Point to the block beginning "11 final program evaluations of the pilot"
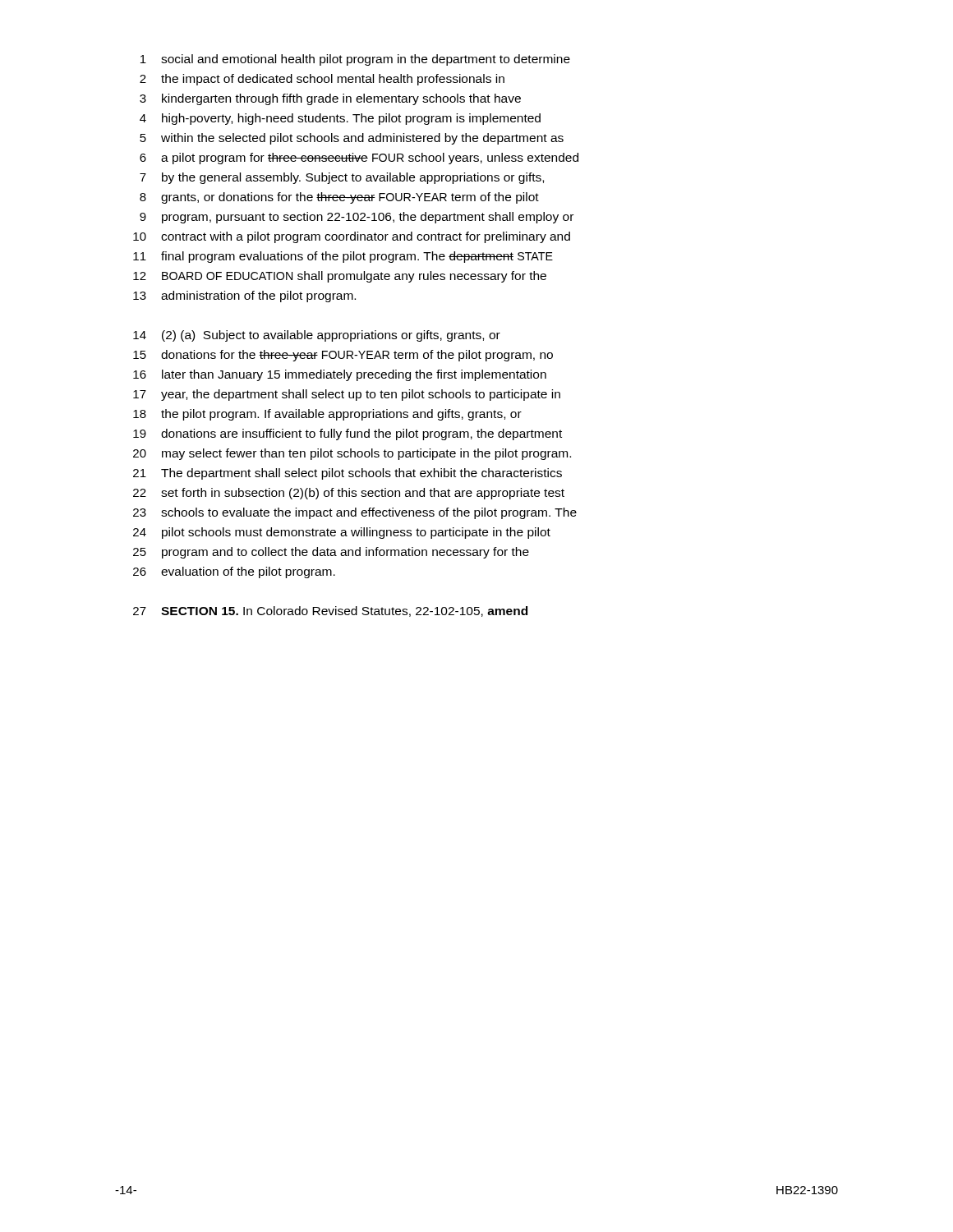This screenshot has width=953, height=1232. pyautogui.click(x=476, y=256)
